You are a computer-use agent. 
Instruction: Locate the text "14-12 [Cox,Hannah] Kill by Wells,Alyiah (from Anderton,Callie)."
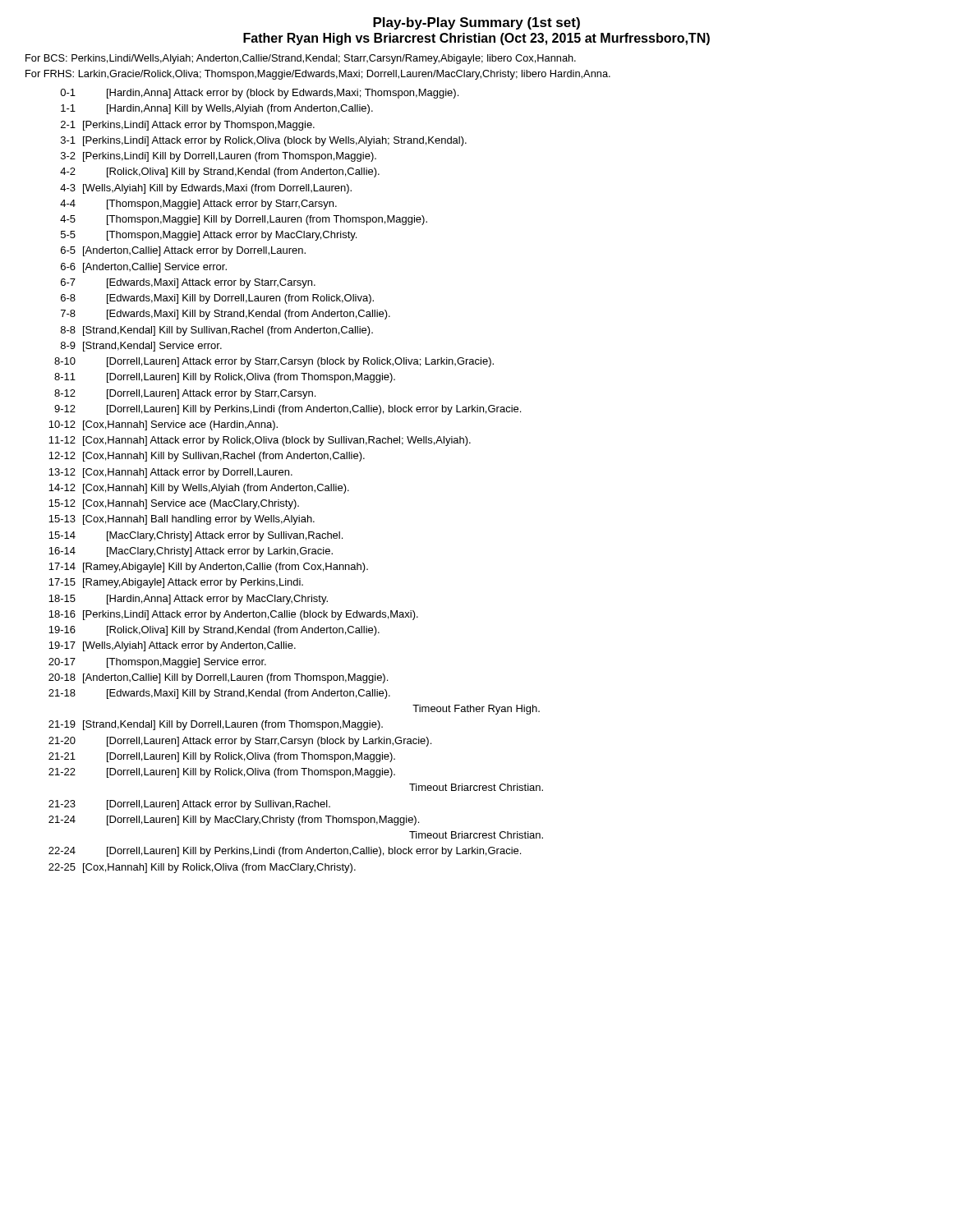[199, 489]
